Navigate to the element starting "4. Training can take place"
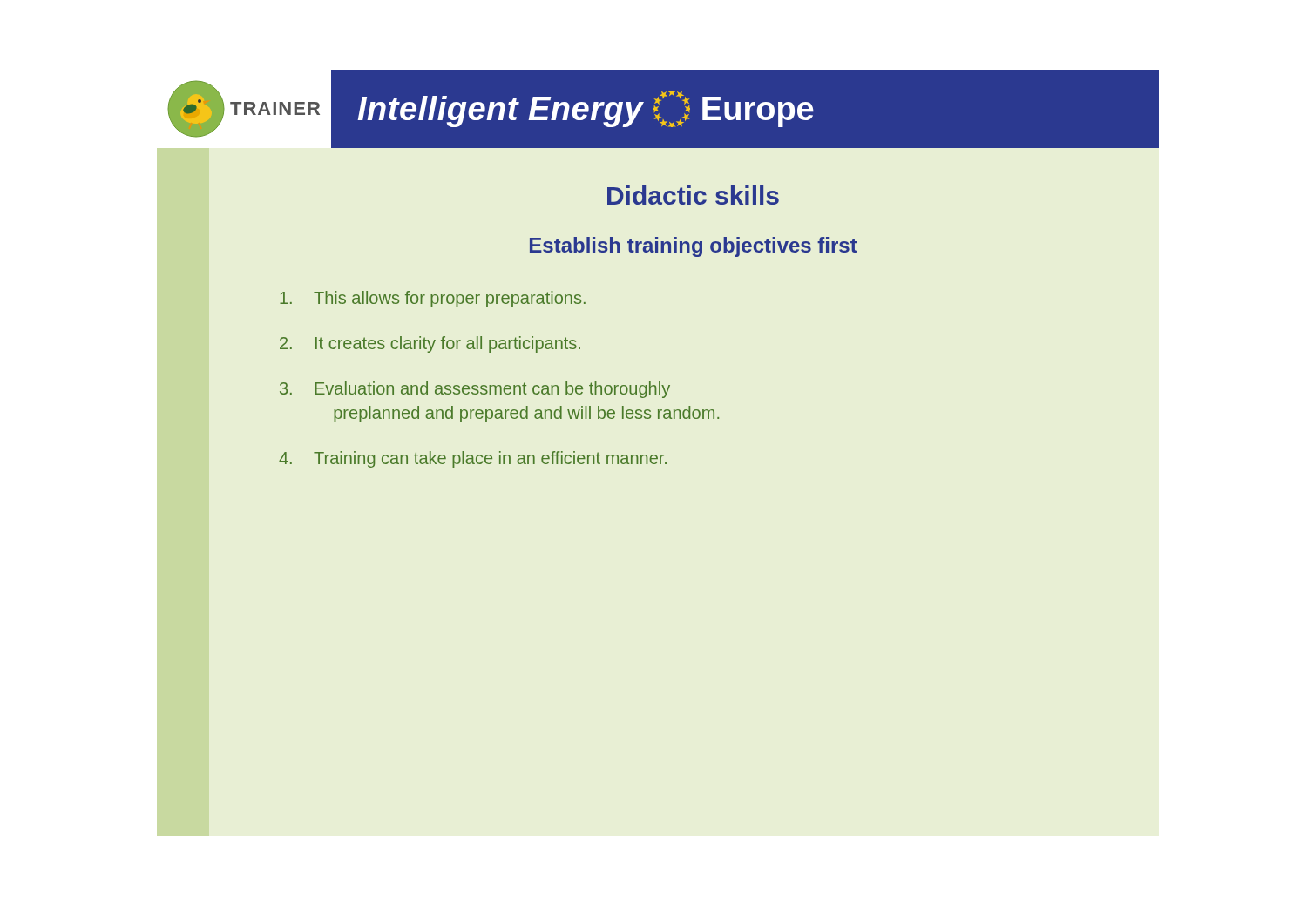1307x924 pixels. click(x=474, y=458)
